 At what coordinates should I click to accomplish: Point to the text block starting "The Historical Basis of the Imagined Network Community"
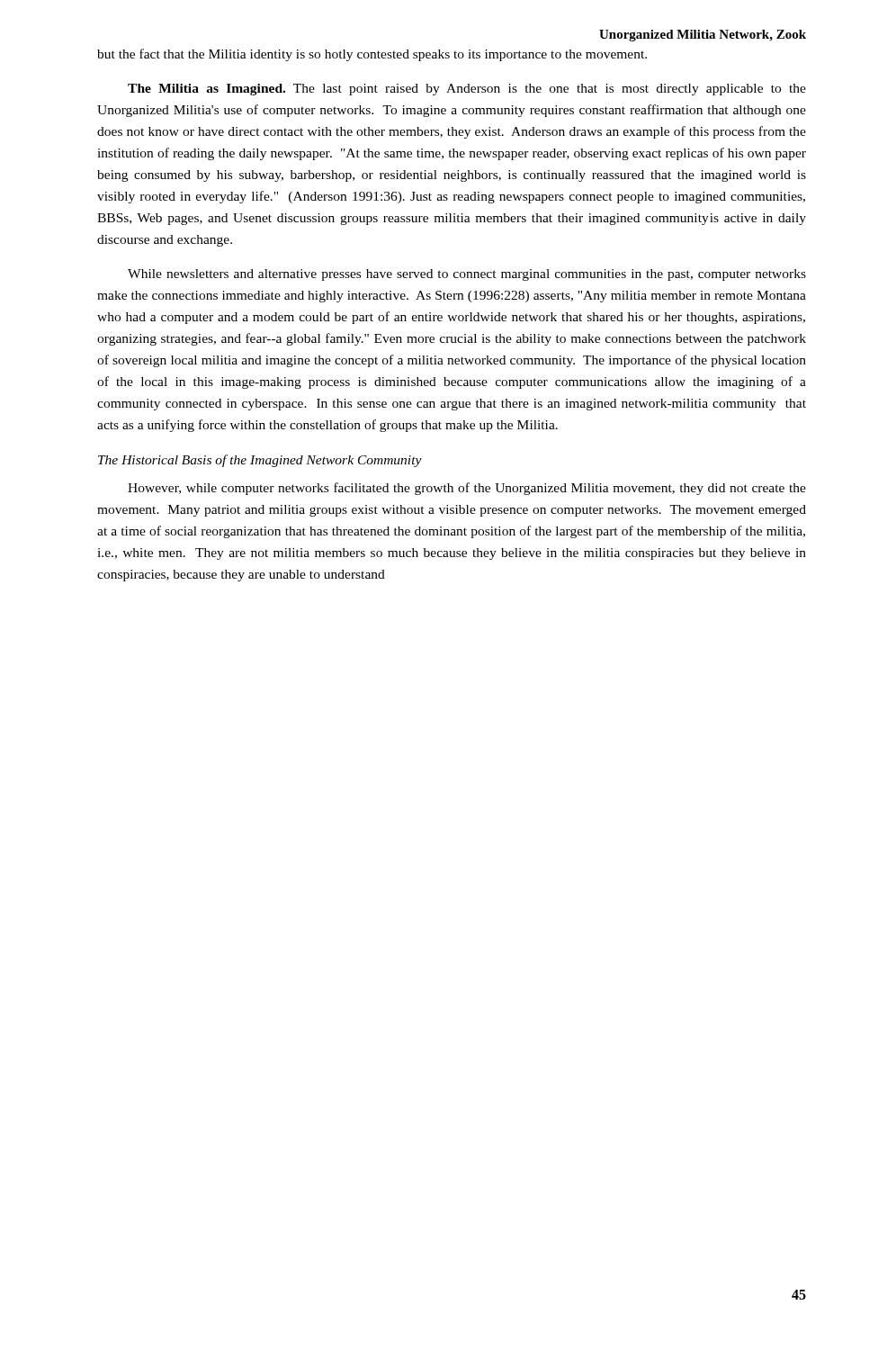259,460
